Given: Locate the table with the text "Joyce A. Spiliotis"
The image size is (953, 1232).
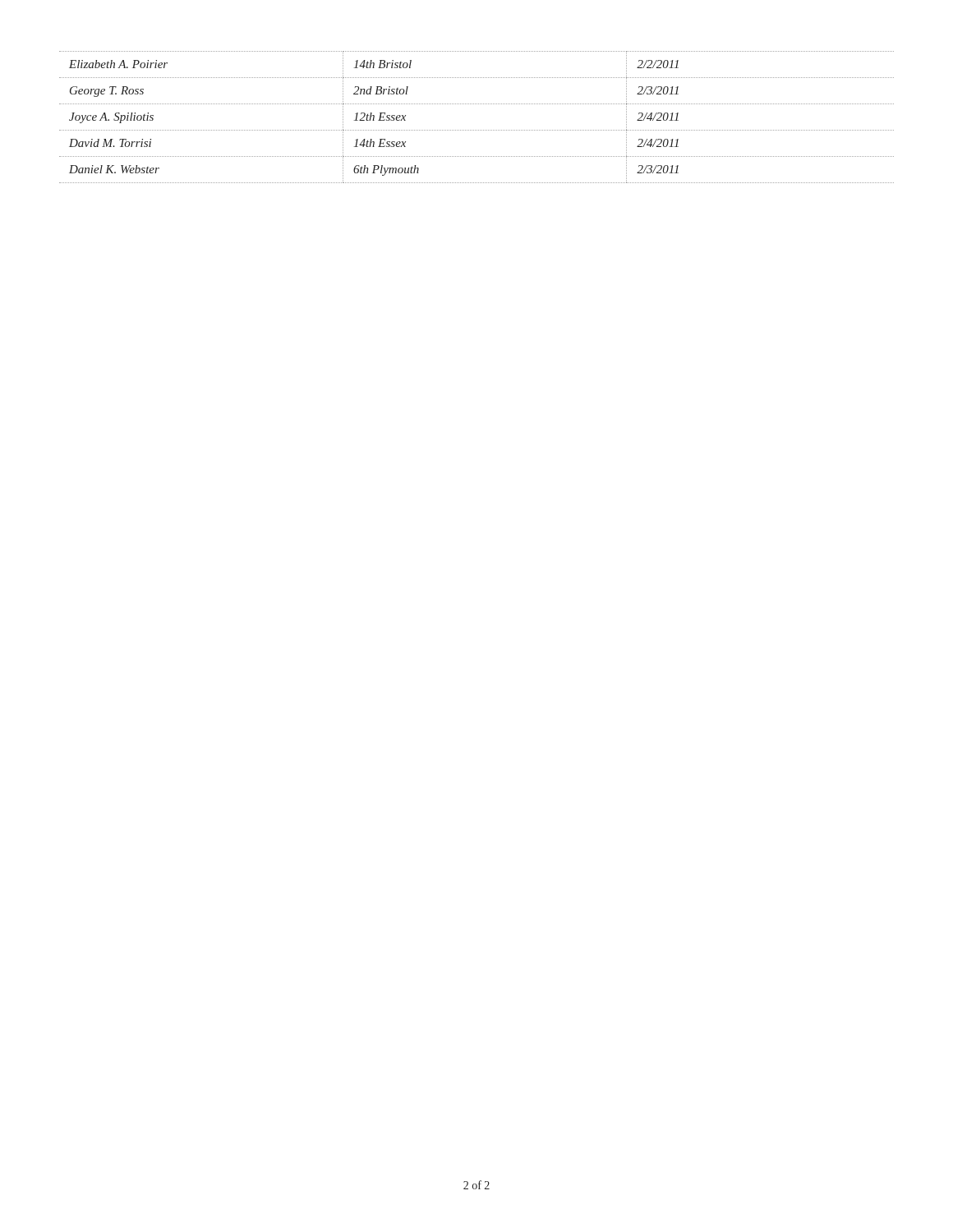Looking at the screenshot, I should [476, 117].
